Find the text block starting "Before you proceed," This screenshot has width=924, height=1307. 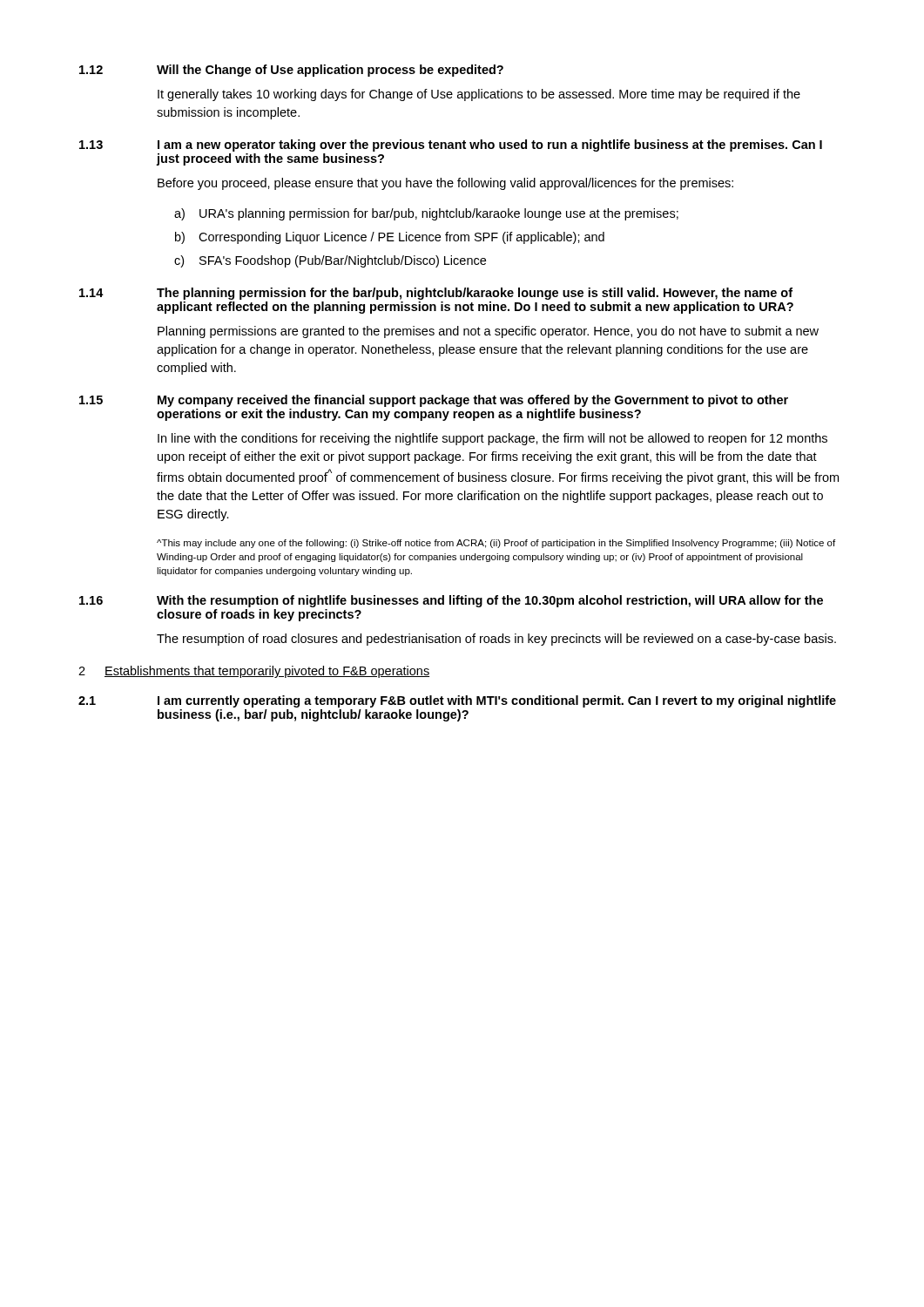(x=446, y=183)
